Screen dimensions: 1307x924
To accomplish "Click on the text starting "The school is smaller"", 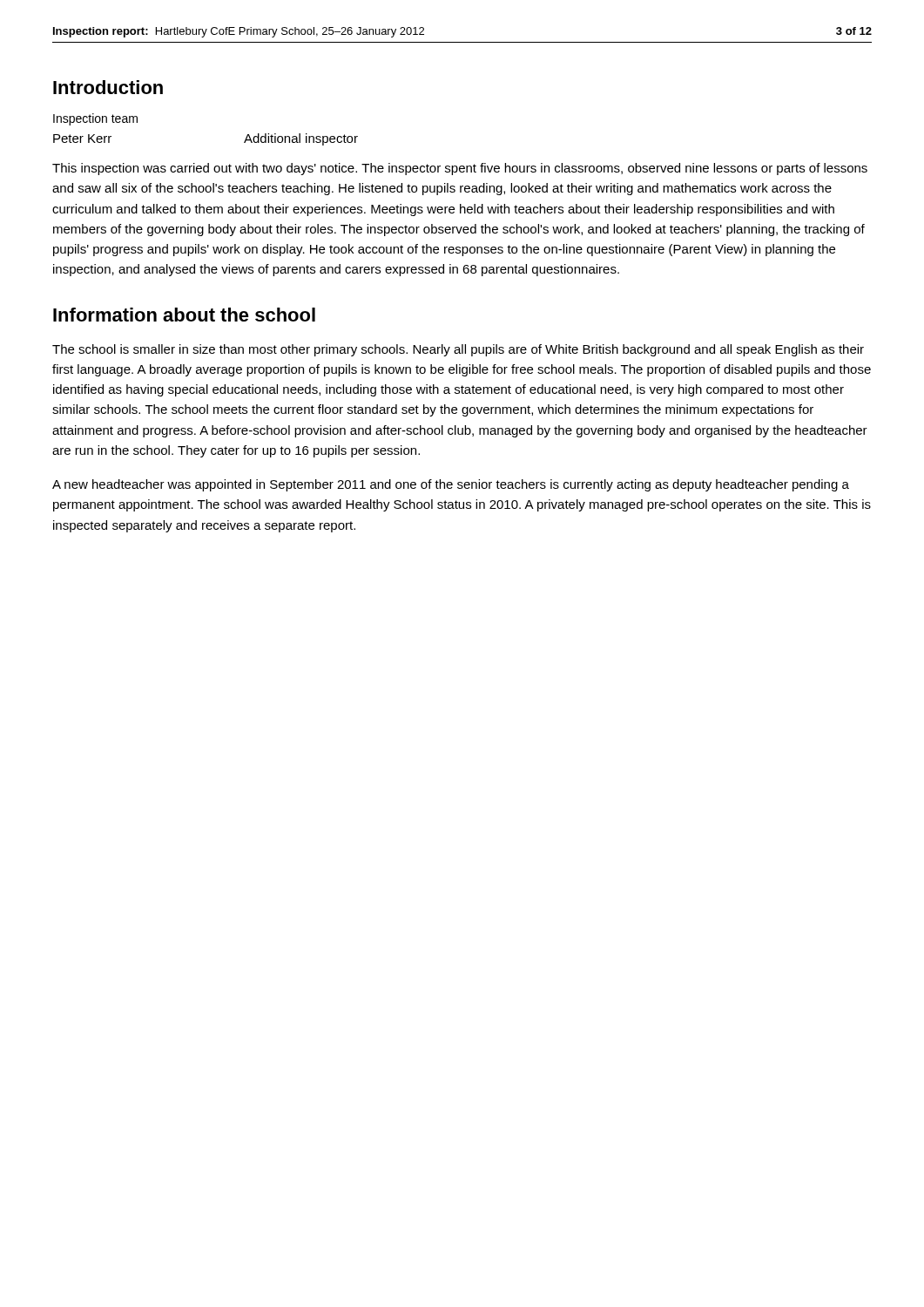I will (462, 399).
